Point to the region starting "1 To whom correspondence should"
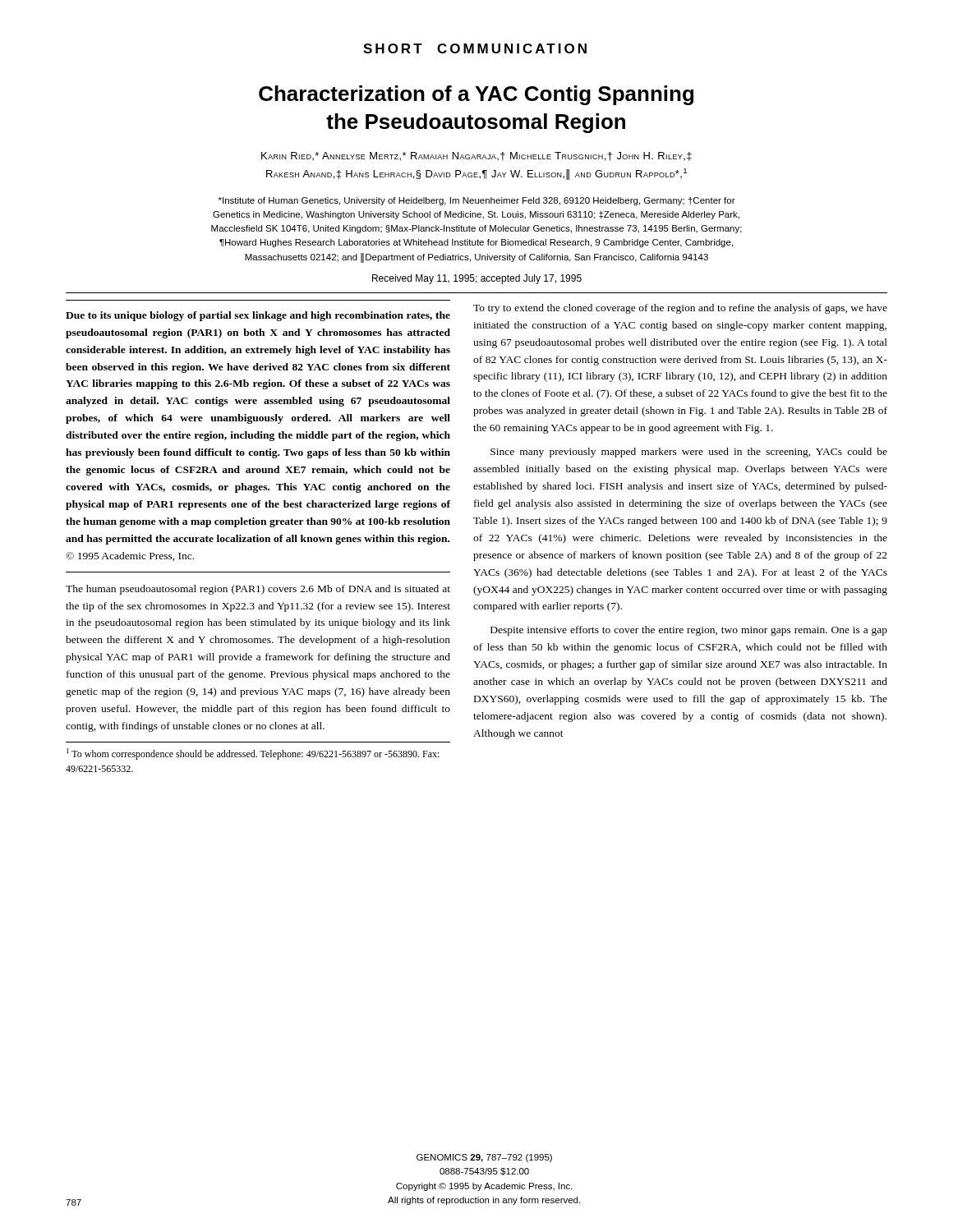The height and width of the screenshot is (1232, 953). click(253, 760)
